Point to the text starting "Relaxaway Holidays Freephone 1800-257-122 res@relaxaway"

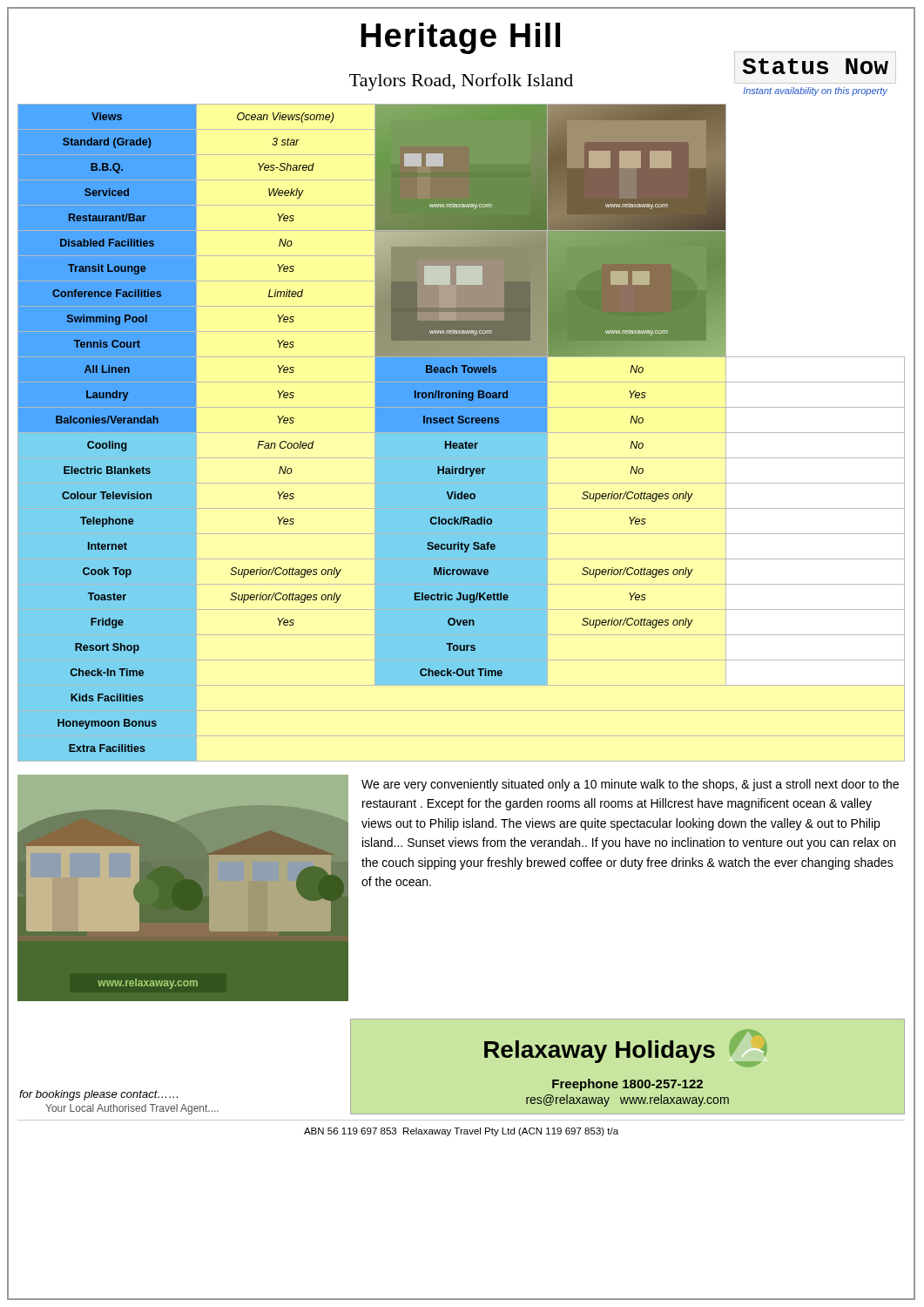(627, 1067)
